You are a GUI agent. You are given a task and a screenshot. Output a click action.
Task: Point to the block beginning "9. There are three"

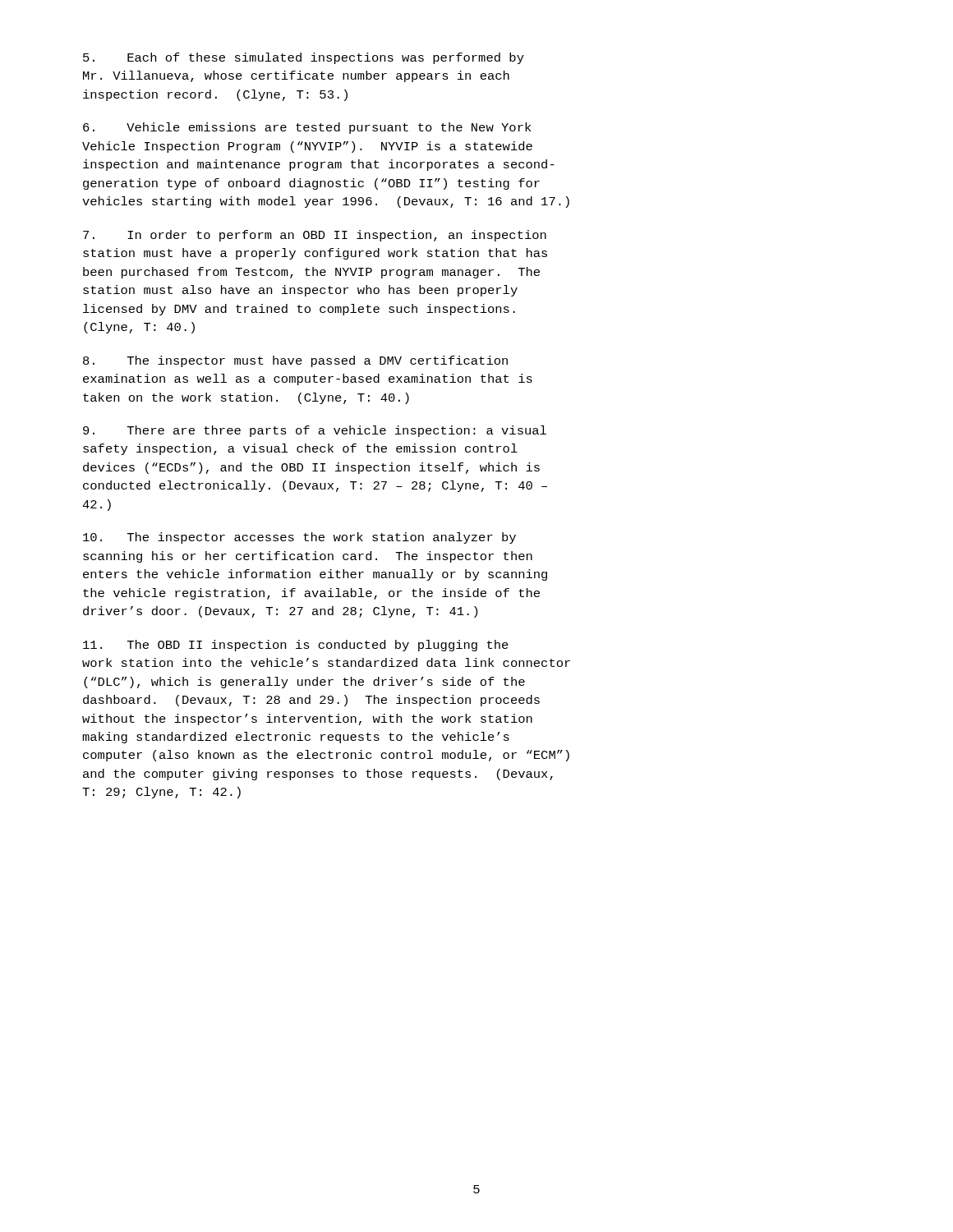(x=476, y=468)
